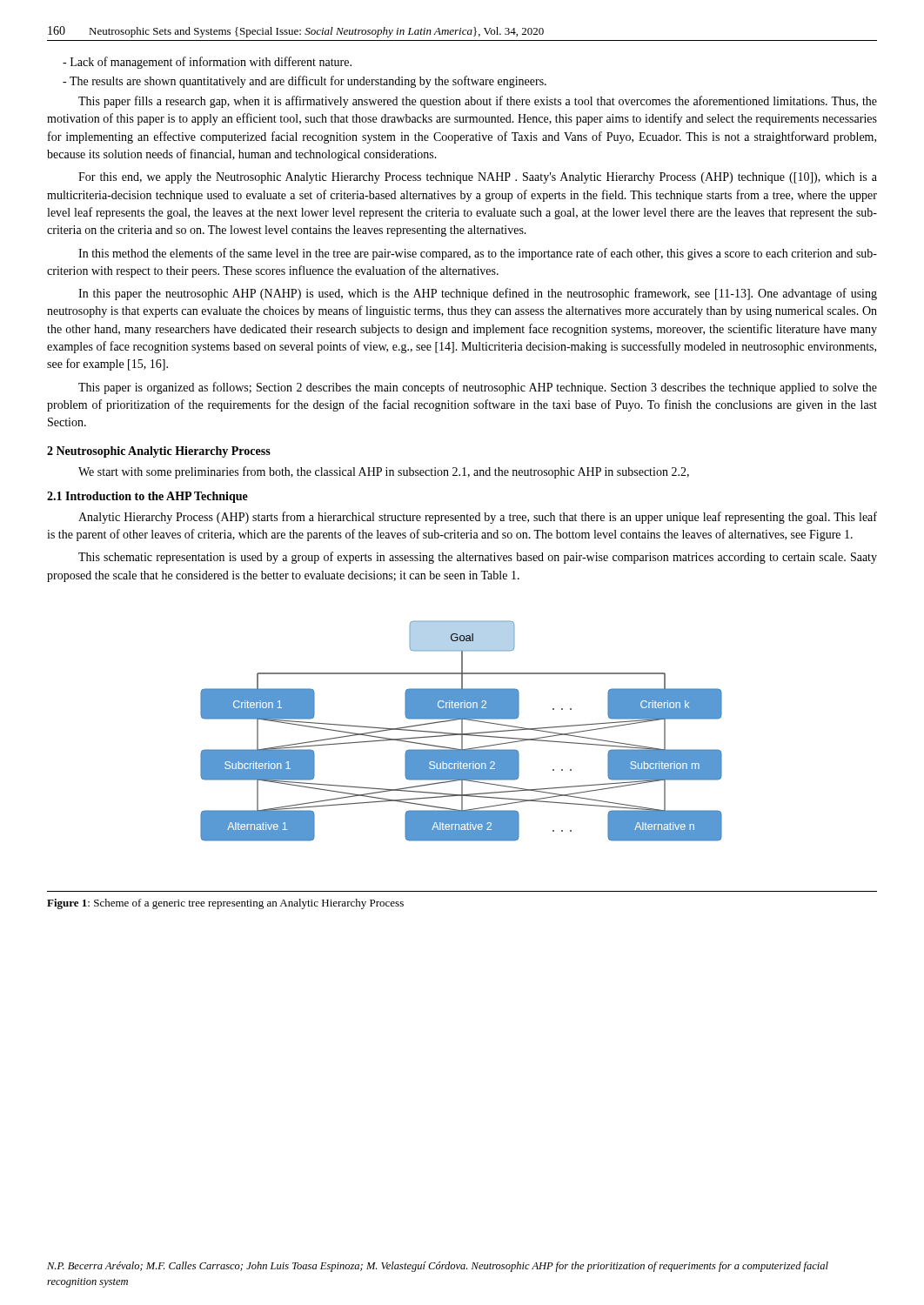Click the passage that begins "This paper fills a research gap, when it"
924x1305 pixels.
pos(462,129)
